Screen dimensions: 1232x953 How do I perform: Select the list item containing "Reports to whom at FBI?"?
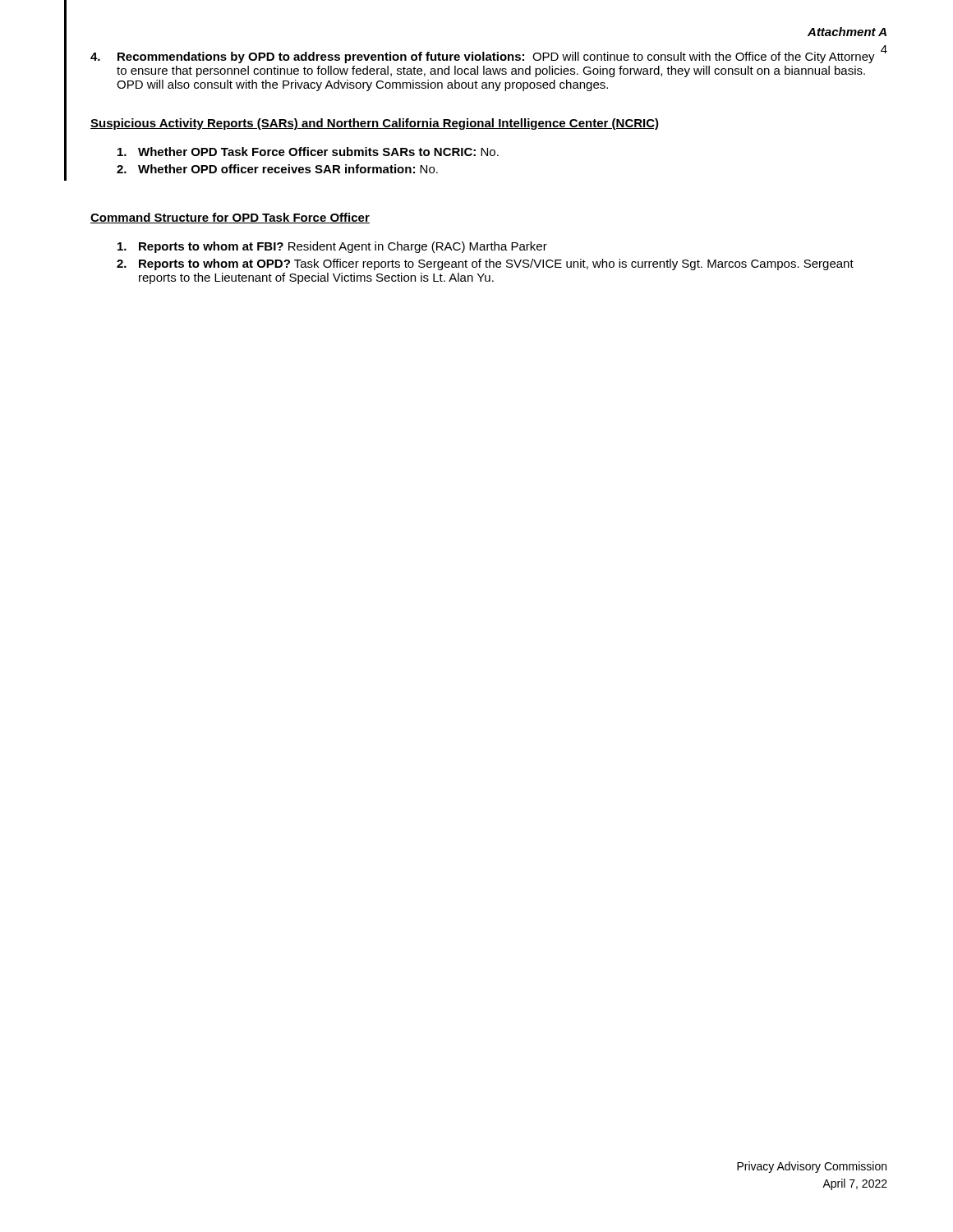click(332, 246)
